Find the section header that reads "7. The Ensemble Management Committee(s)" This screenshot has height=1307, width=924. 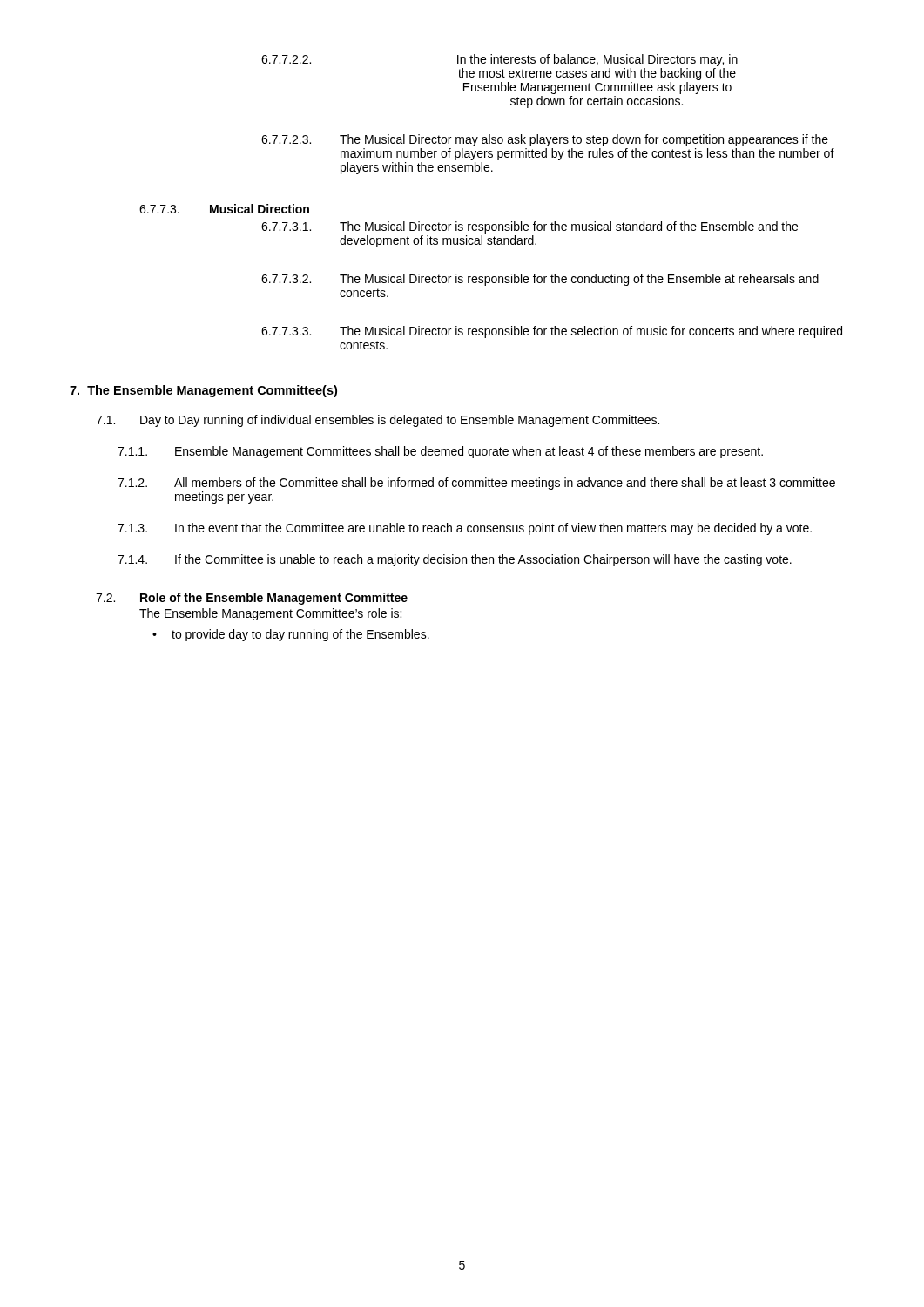tap(204, 390)
